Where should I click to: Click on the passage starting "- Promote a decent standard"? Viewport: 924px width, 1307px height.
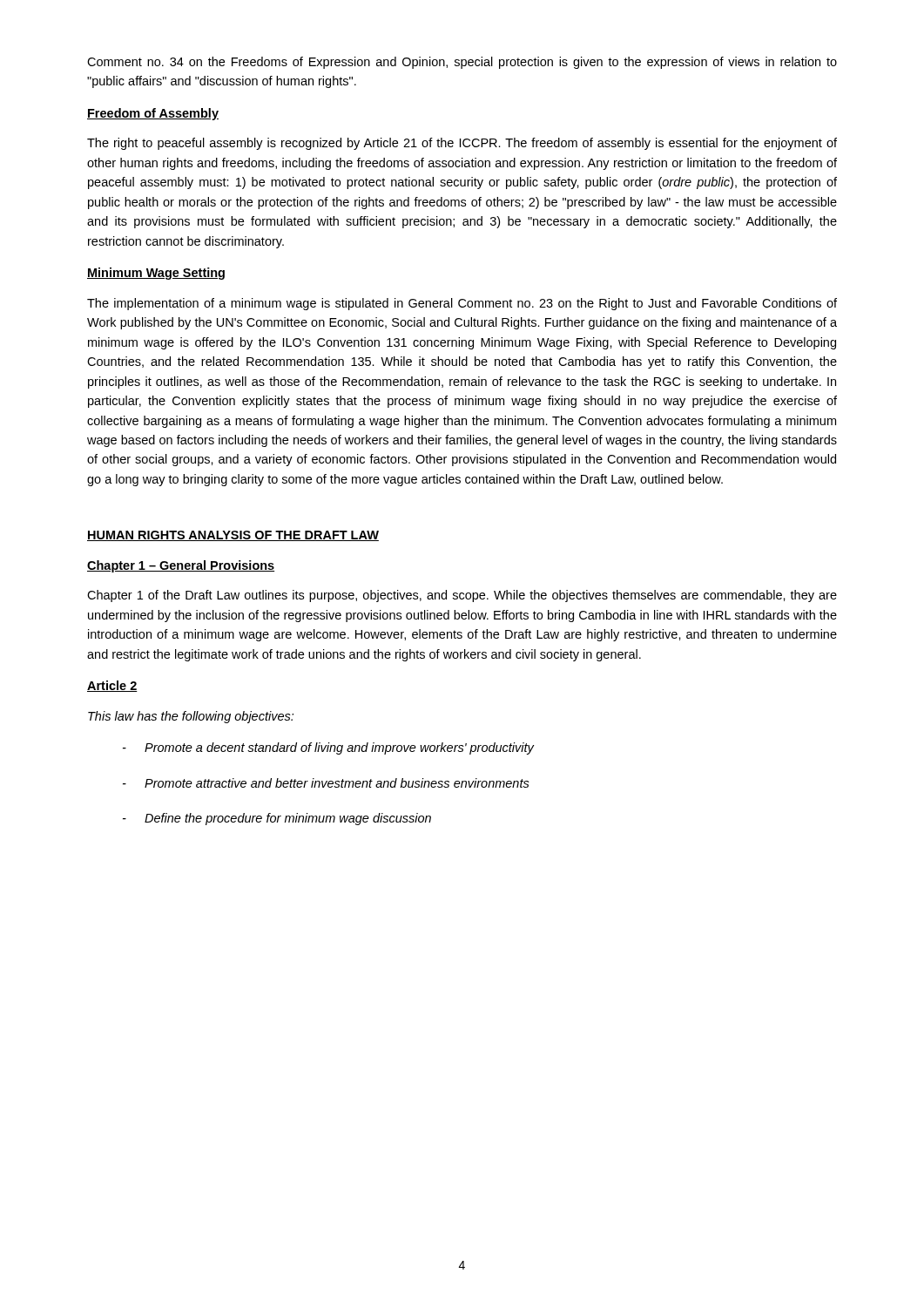tap(328, 748)
